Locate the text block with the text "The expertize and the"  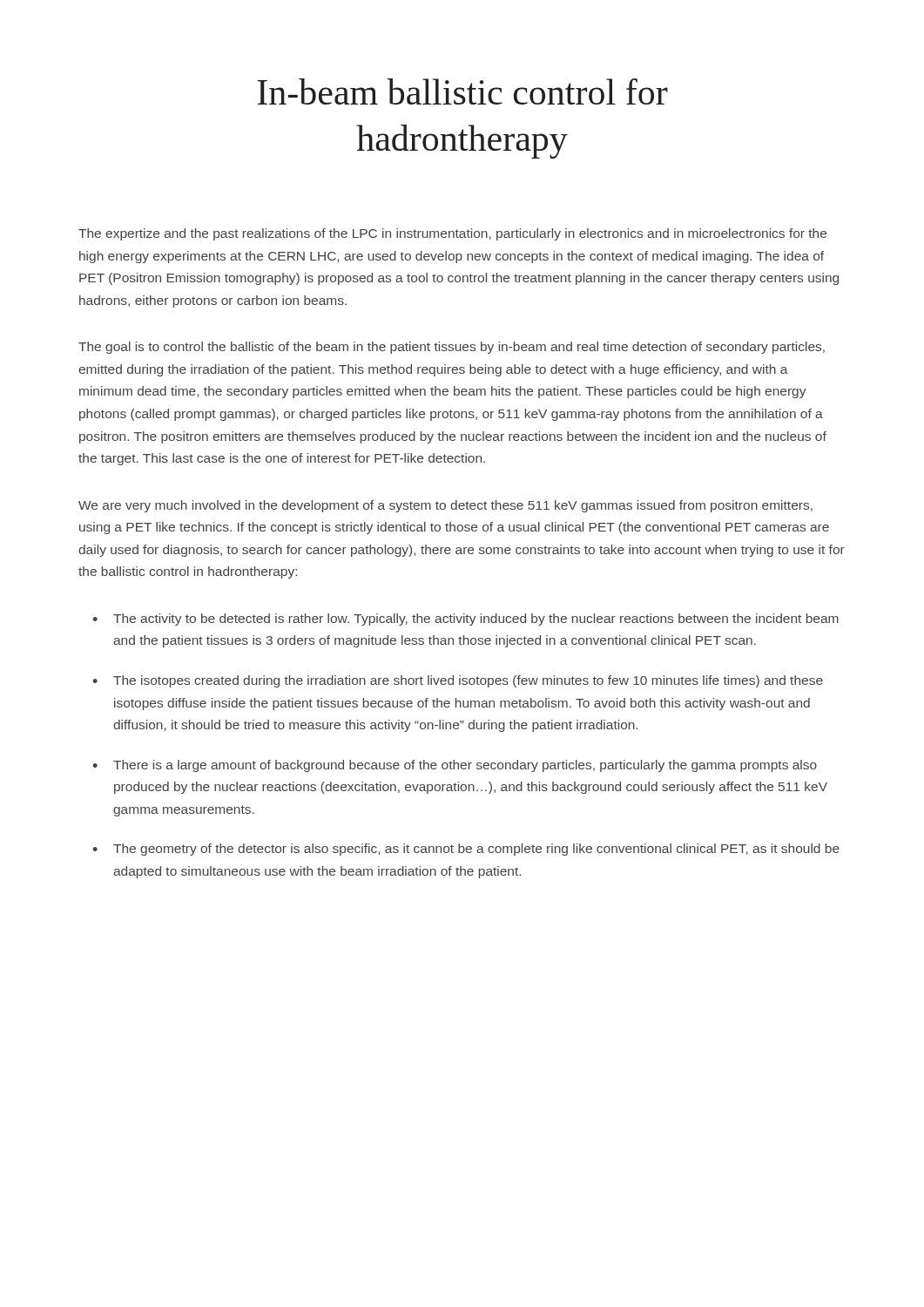tap(459, 266)
